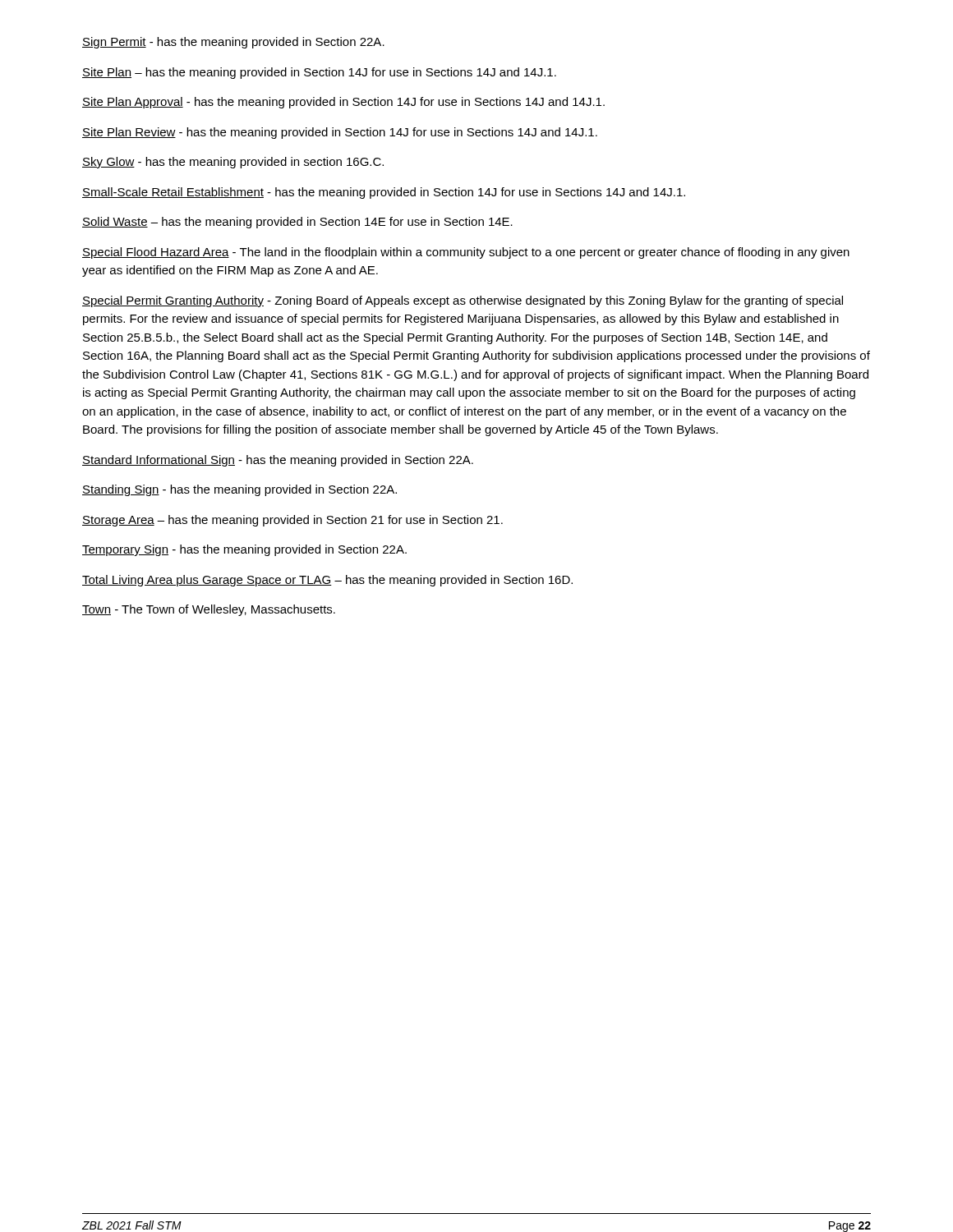Viewport: 953px width, 1232px height.
Task: Click on the list item that reads "Site Plan Review - has the"
Action: coord(340,131)
